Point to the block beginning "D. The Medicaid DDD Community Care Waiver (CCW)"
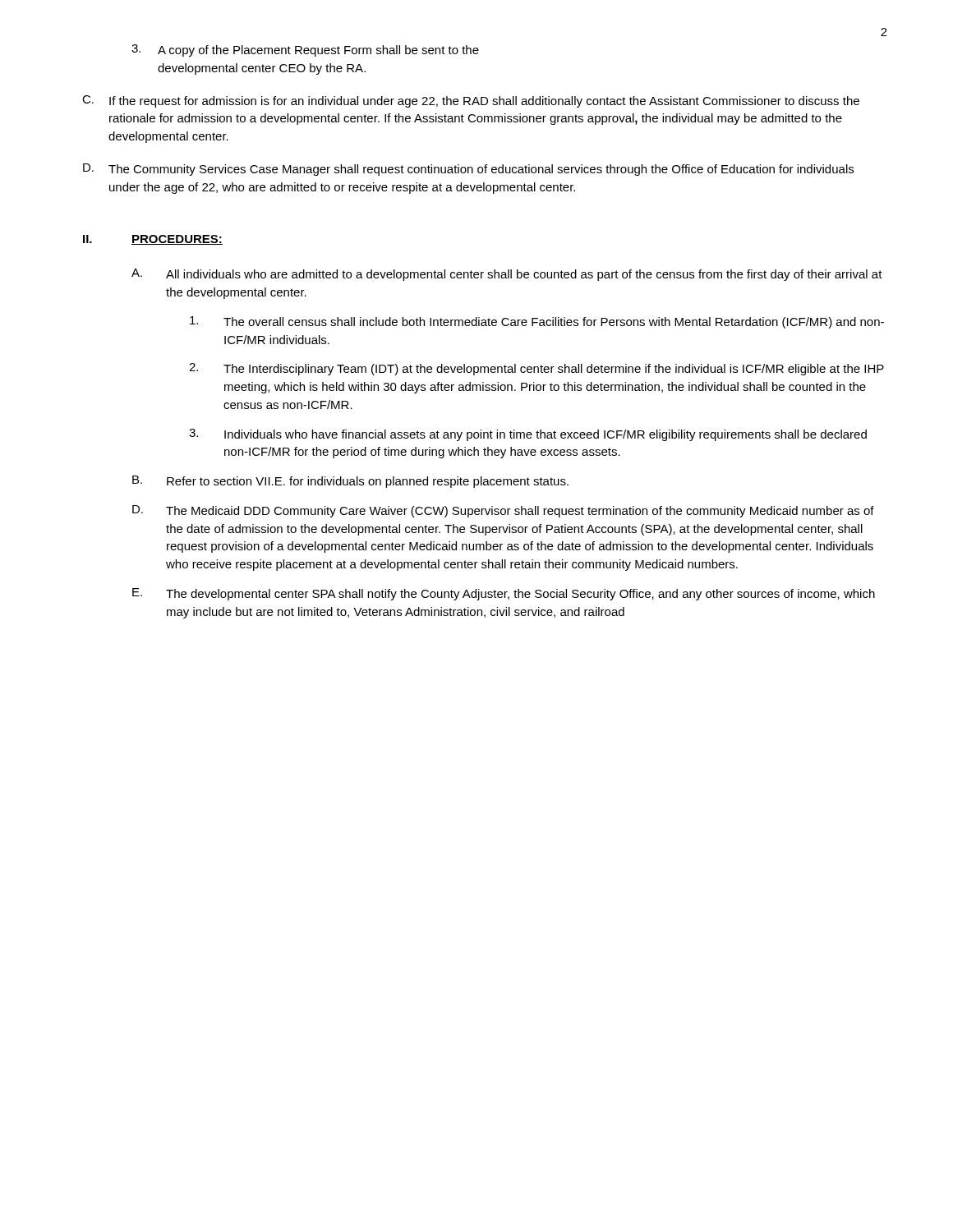Screen dimensions: 1232x953 tap(509, 537)
